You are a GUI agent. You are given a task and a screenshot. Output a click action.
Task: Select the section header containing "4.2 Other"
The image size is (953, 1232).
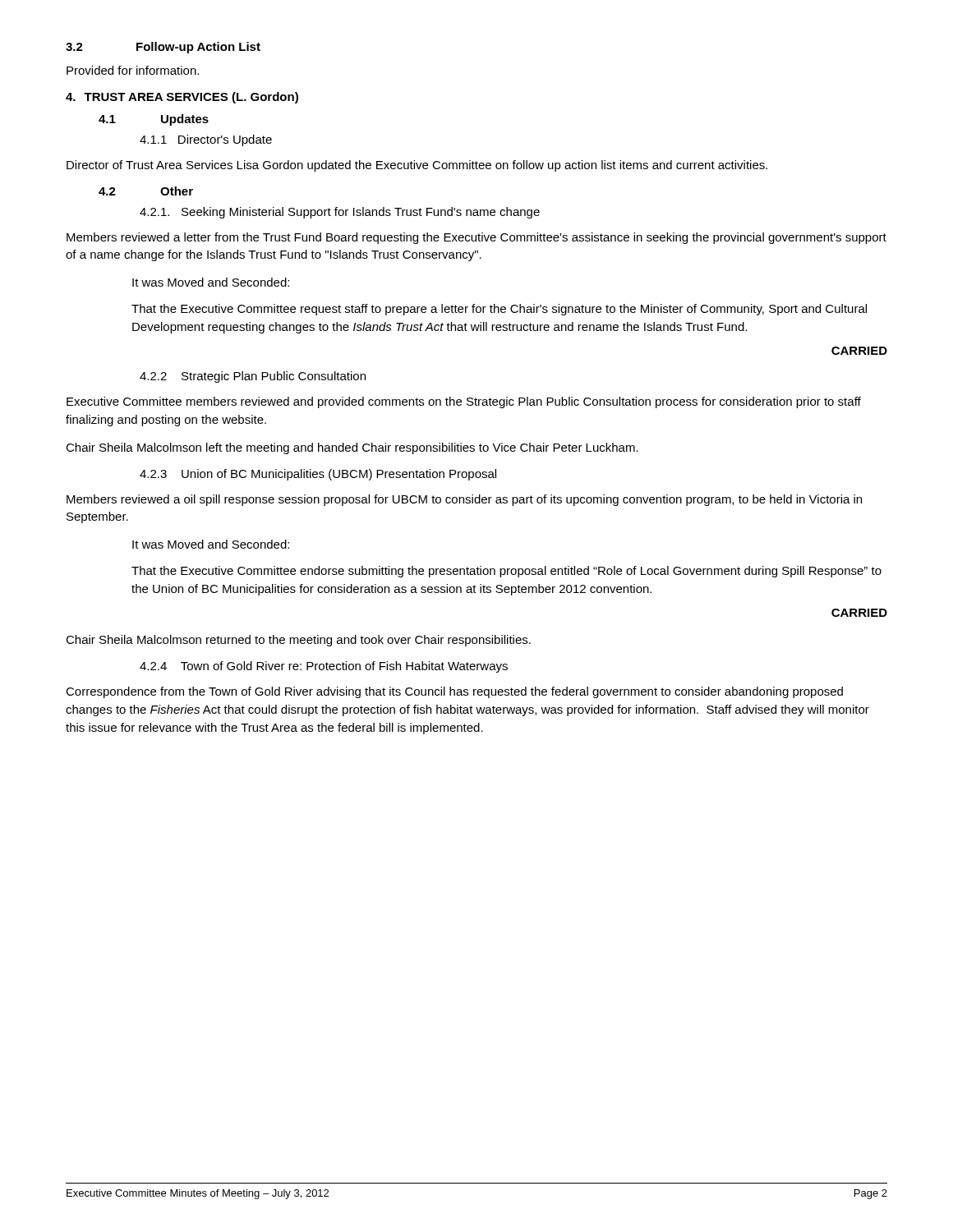coord(103,191)
